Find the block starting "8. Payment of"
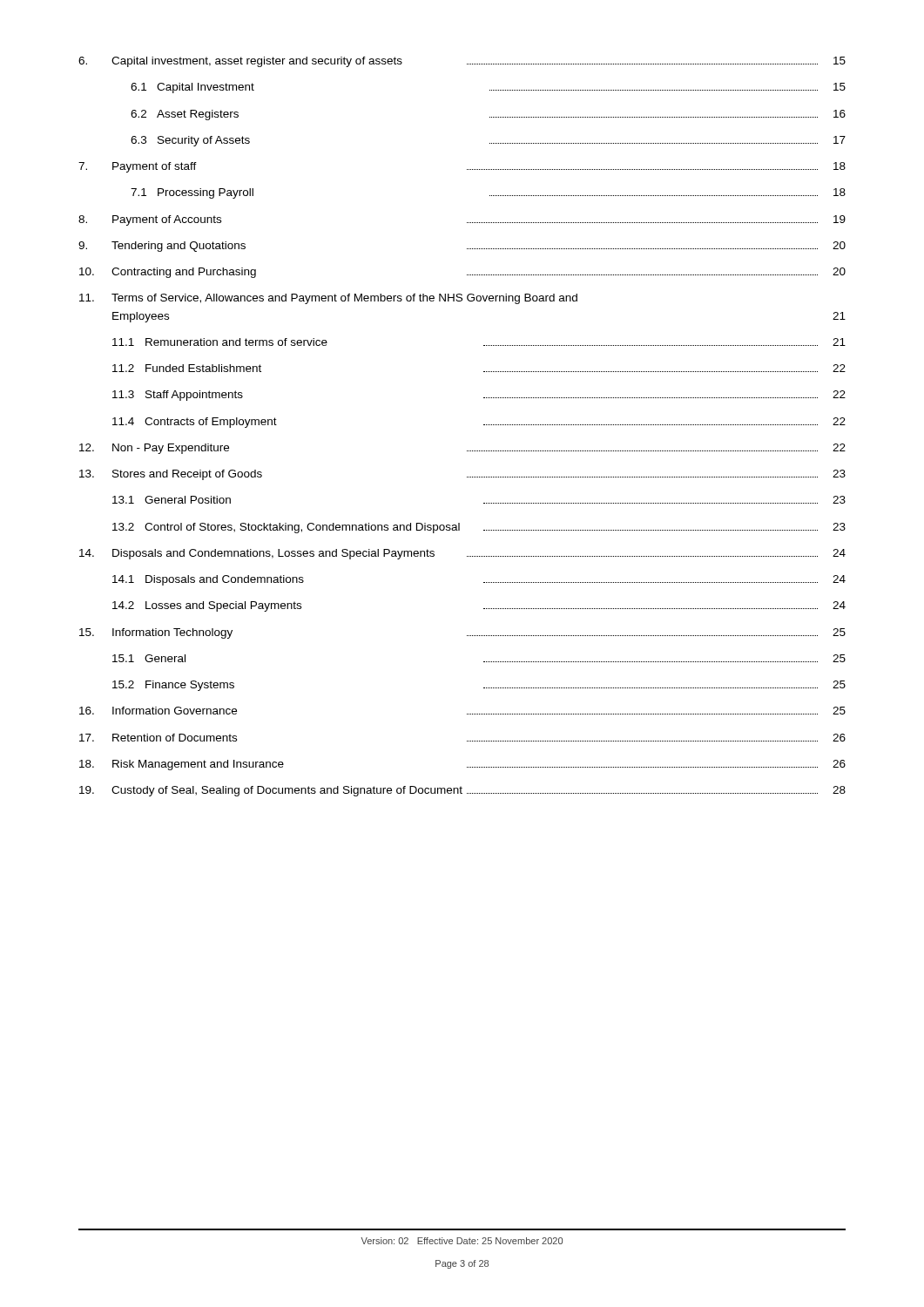The width and height of the screenshot is (924, 1307). [462, 219]
